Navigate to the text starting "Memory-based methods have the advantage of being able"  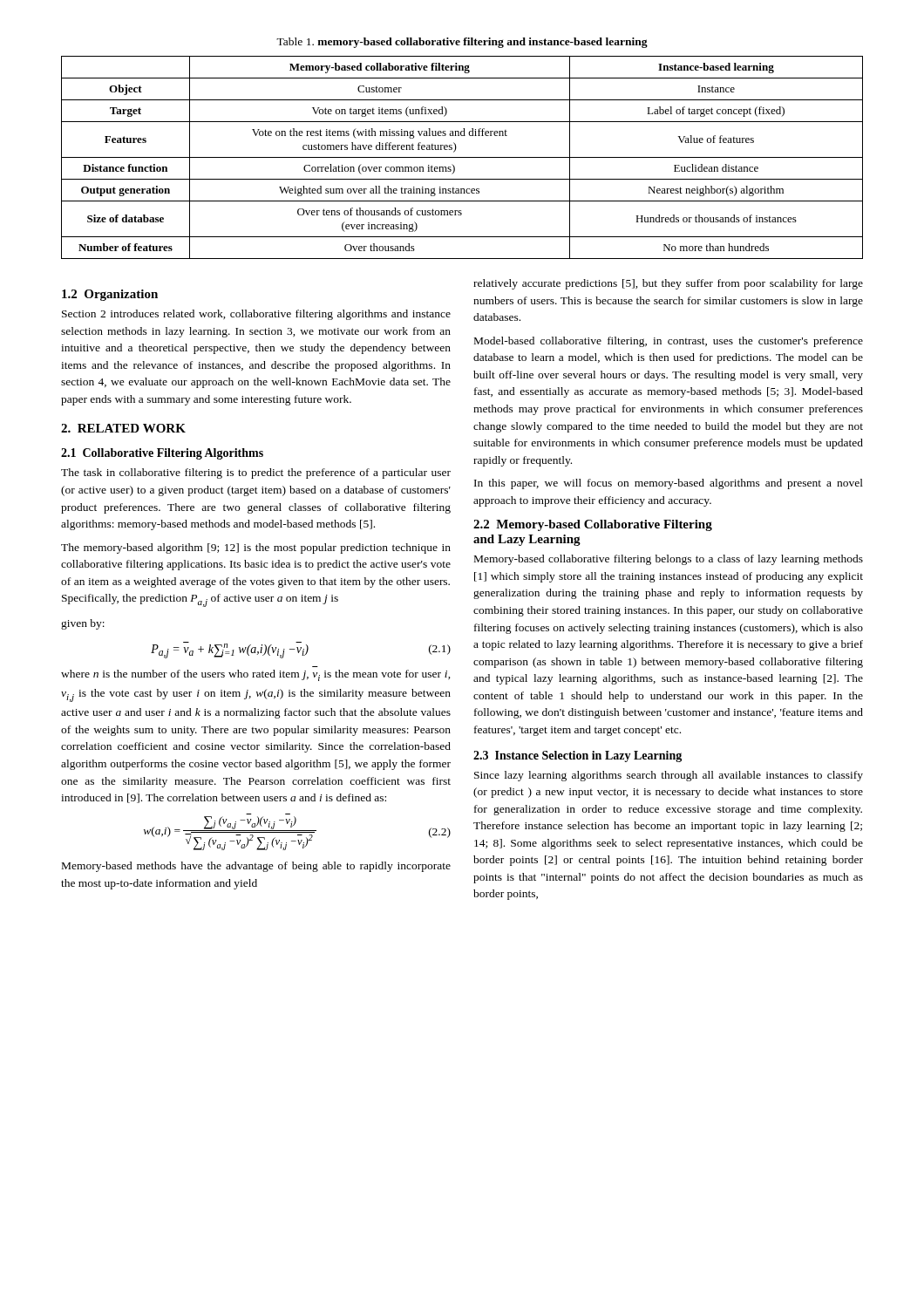[256, 874]
